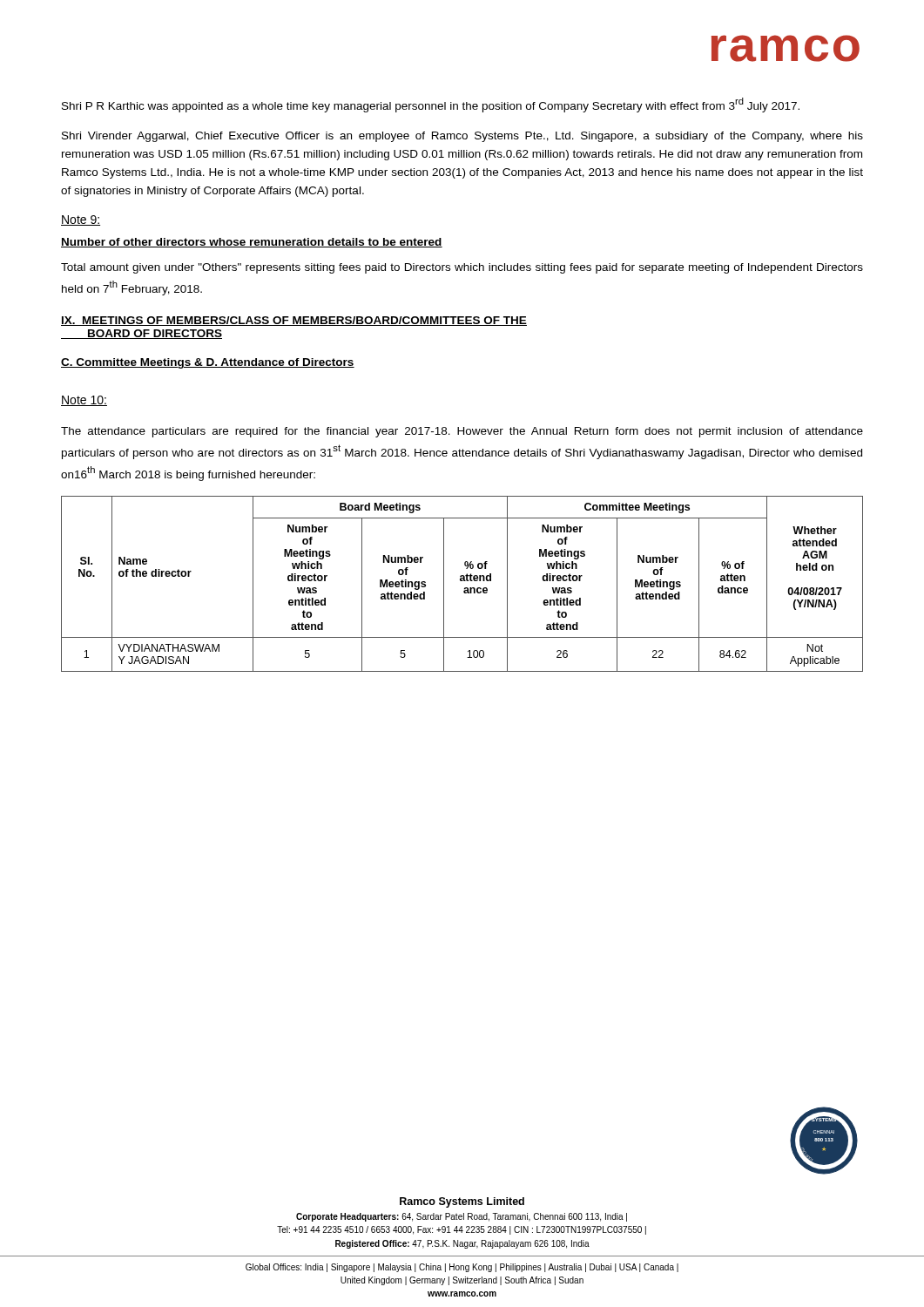The image size is (924, 1307).
Task: Locate the text "Note 10:"
Action: point(84,400)
